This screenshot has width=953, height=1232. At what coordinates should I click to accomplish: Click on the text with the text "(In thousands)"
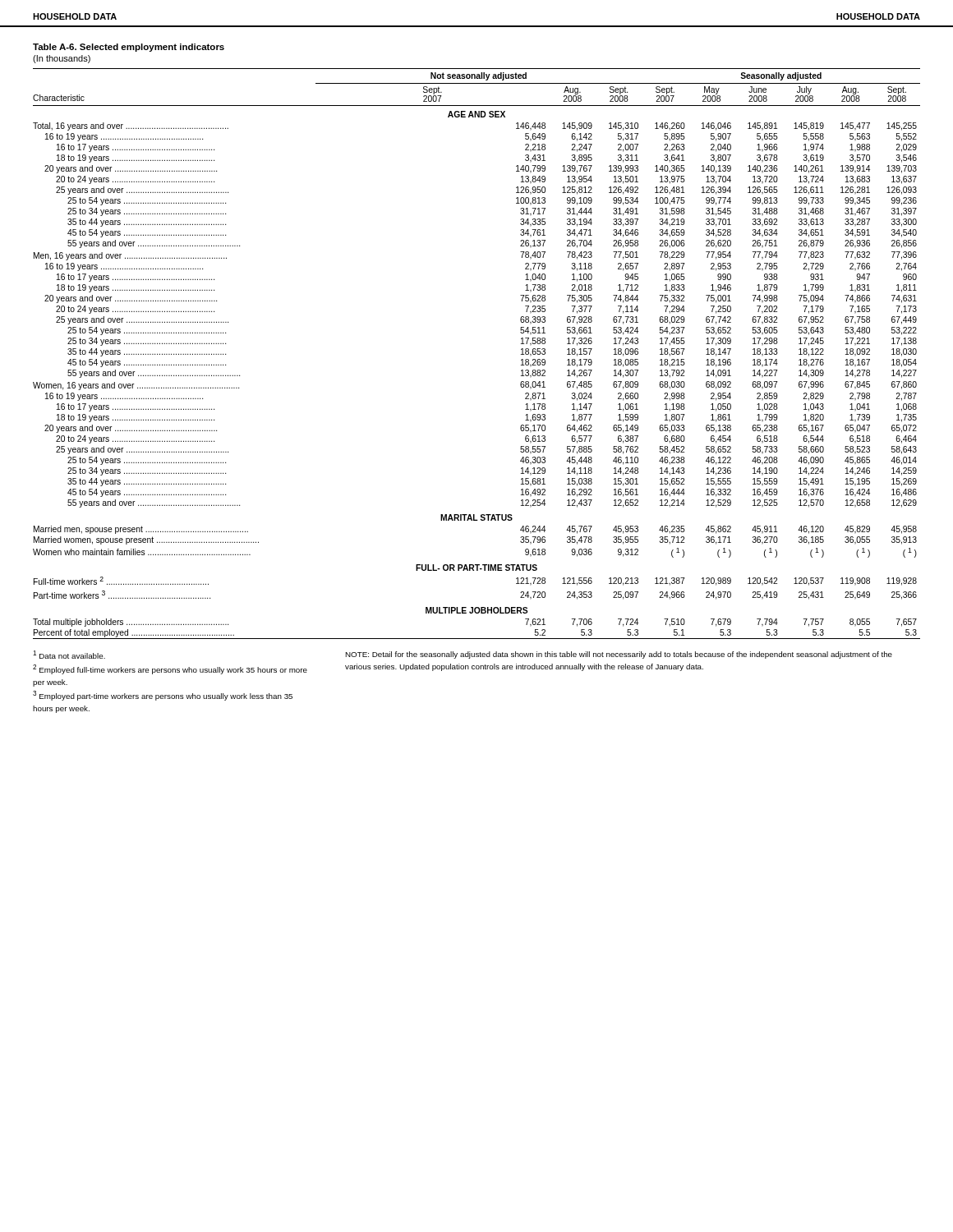[x=62, y=58]
